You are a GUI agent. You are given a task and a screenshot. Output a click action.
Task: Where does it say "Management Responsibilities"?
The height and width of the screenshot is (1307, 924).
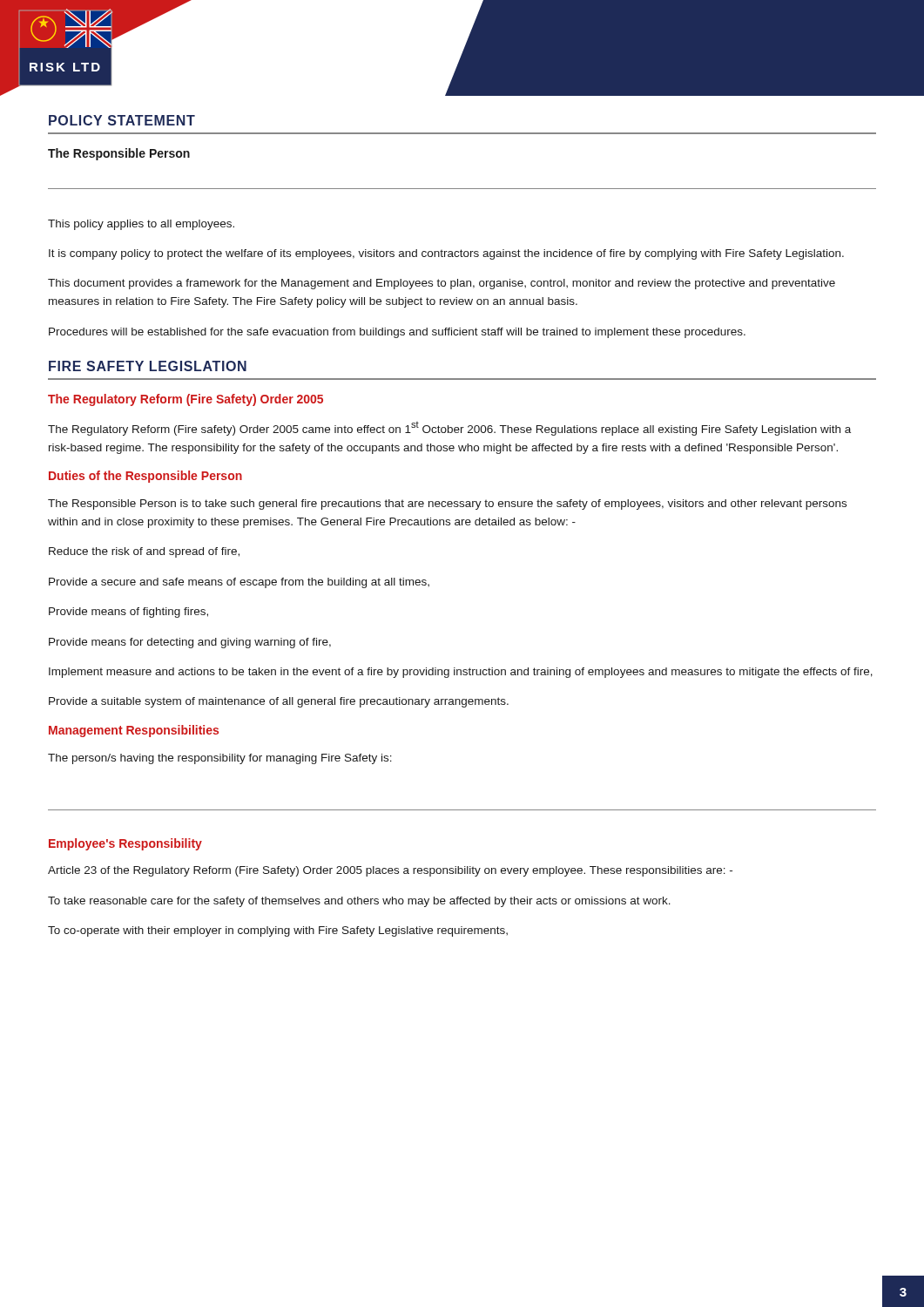tap(134, 731)
